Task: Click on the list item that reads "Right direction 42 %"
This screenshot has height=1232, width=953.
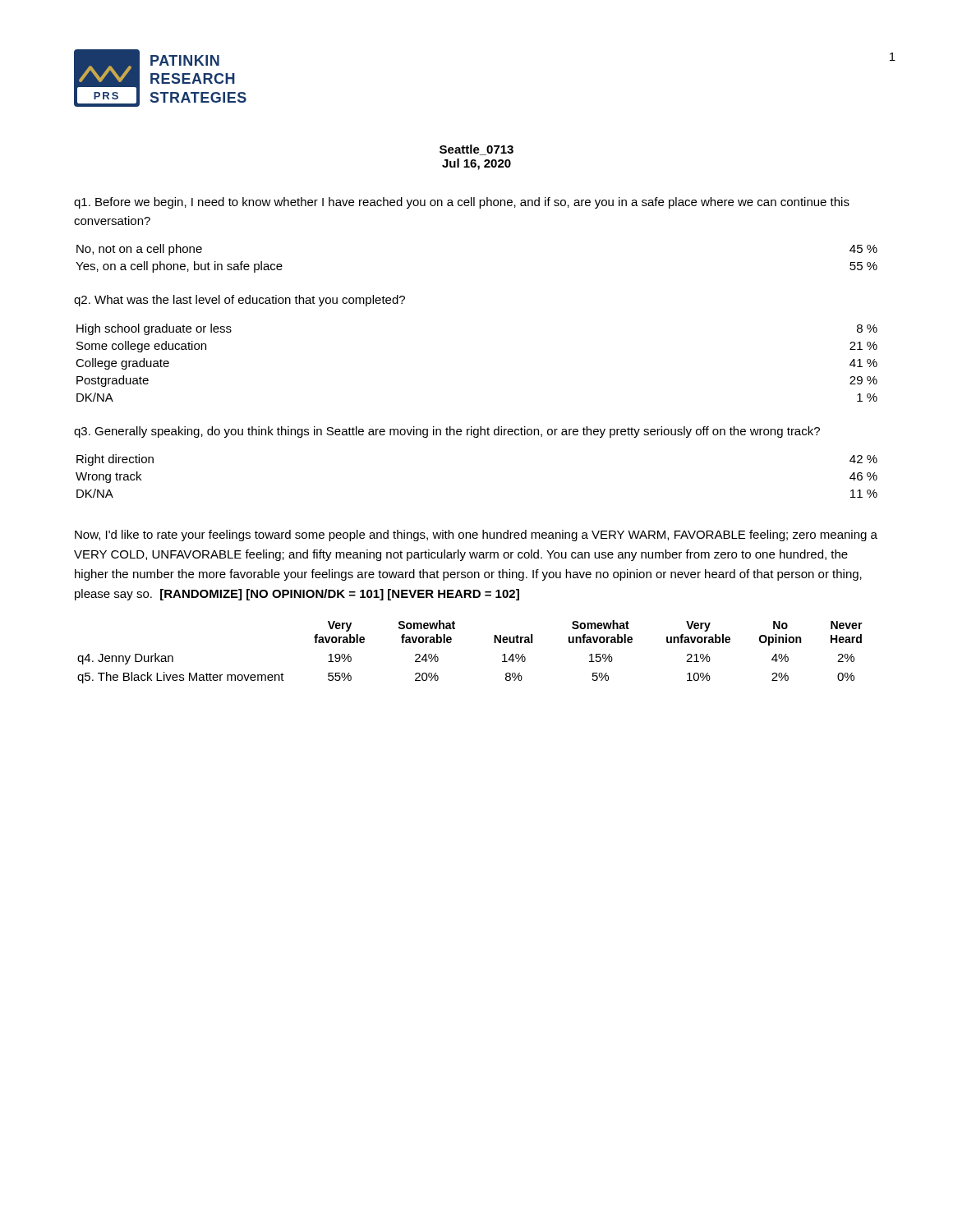Action: click(115, 460)
